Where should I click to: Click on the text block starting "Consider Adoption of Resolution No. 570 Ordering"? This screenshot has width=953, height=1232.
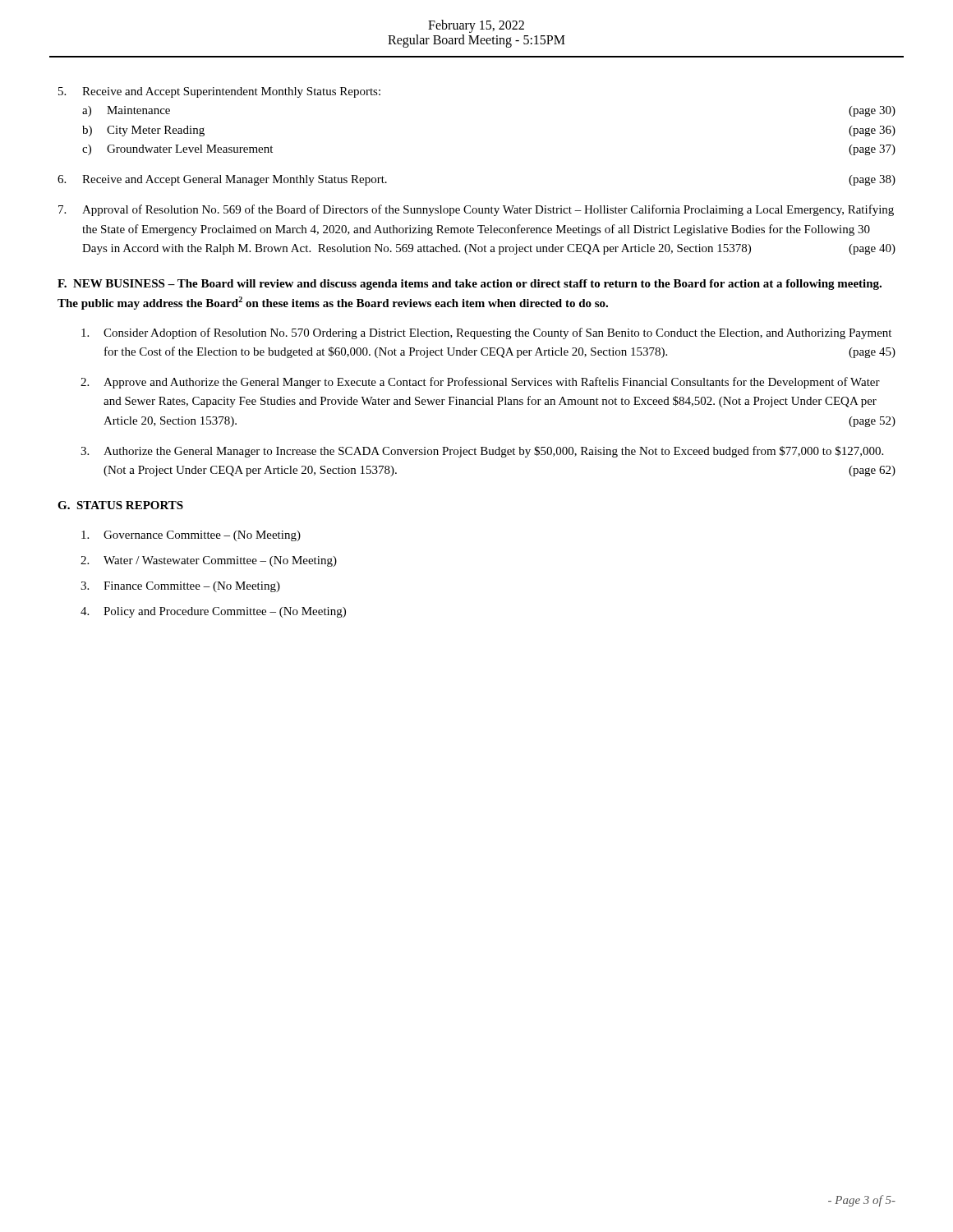click(488, 342)
